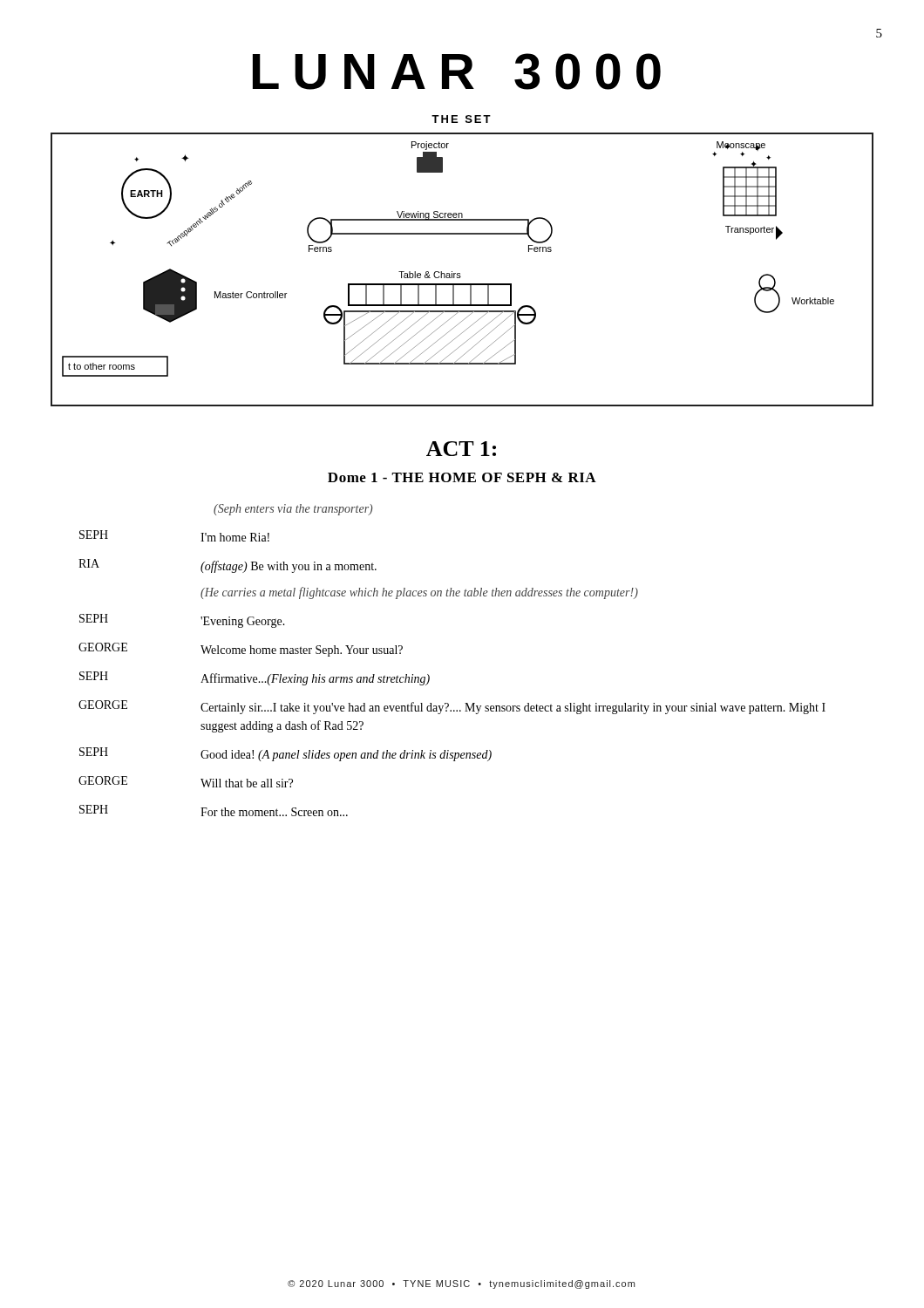
Task: Locate the block of text that opens with "SEPH Good idea! (A"
Action: (x=462, y=755)
